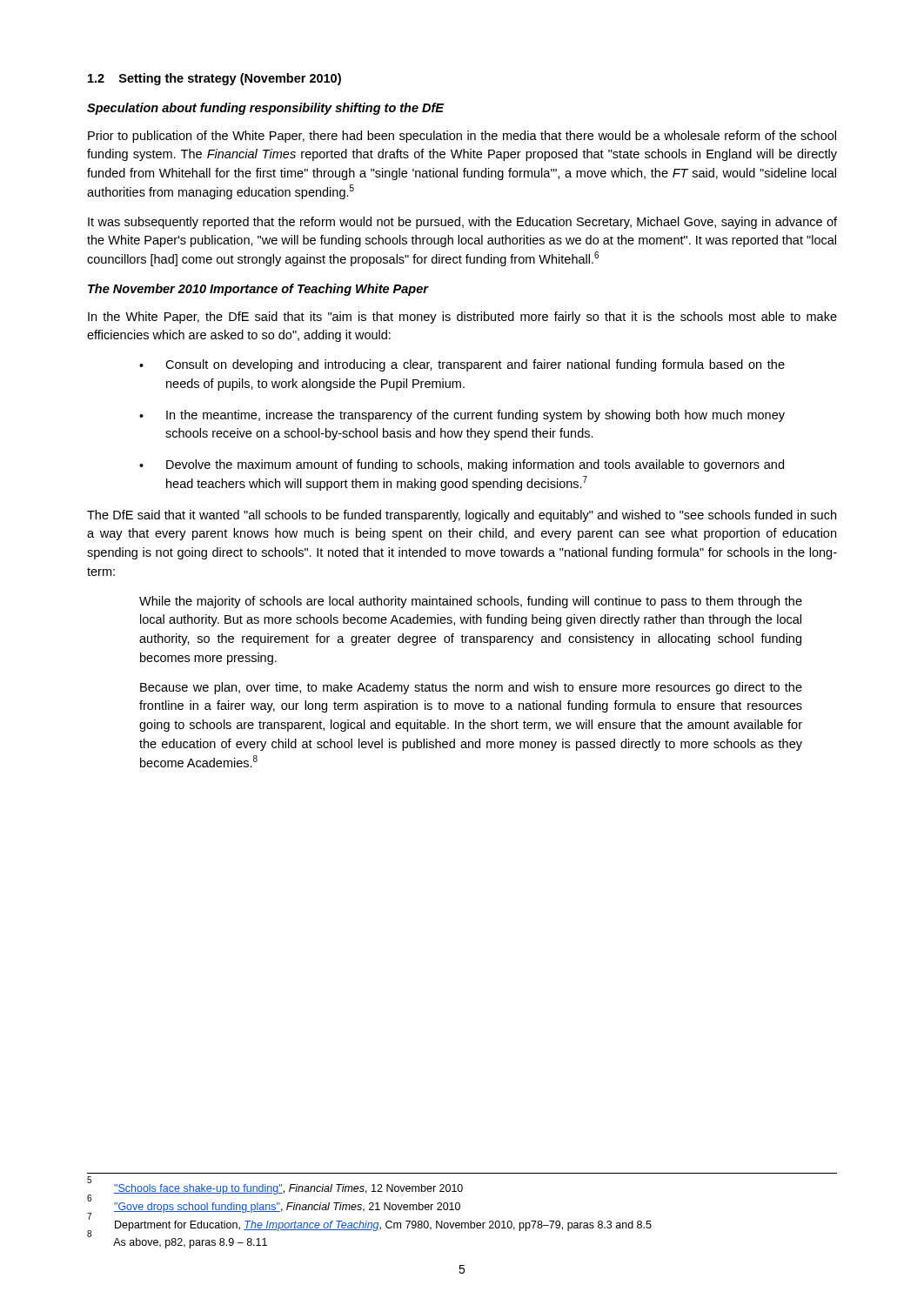Navigate to the text starting "•Consult on developing and introducing a clear,"
The width and height of the screenshot is (924, 1305).
462,375
